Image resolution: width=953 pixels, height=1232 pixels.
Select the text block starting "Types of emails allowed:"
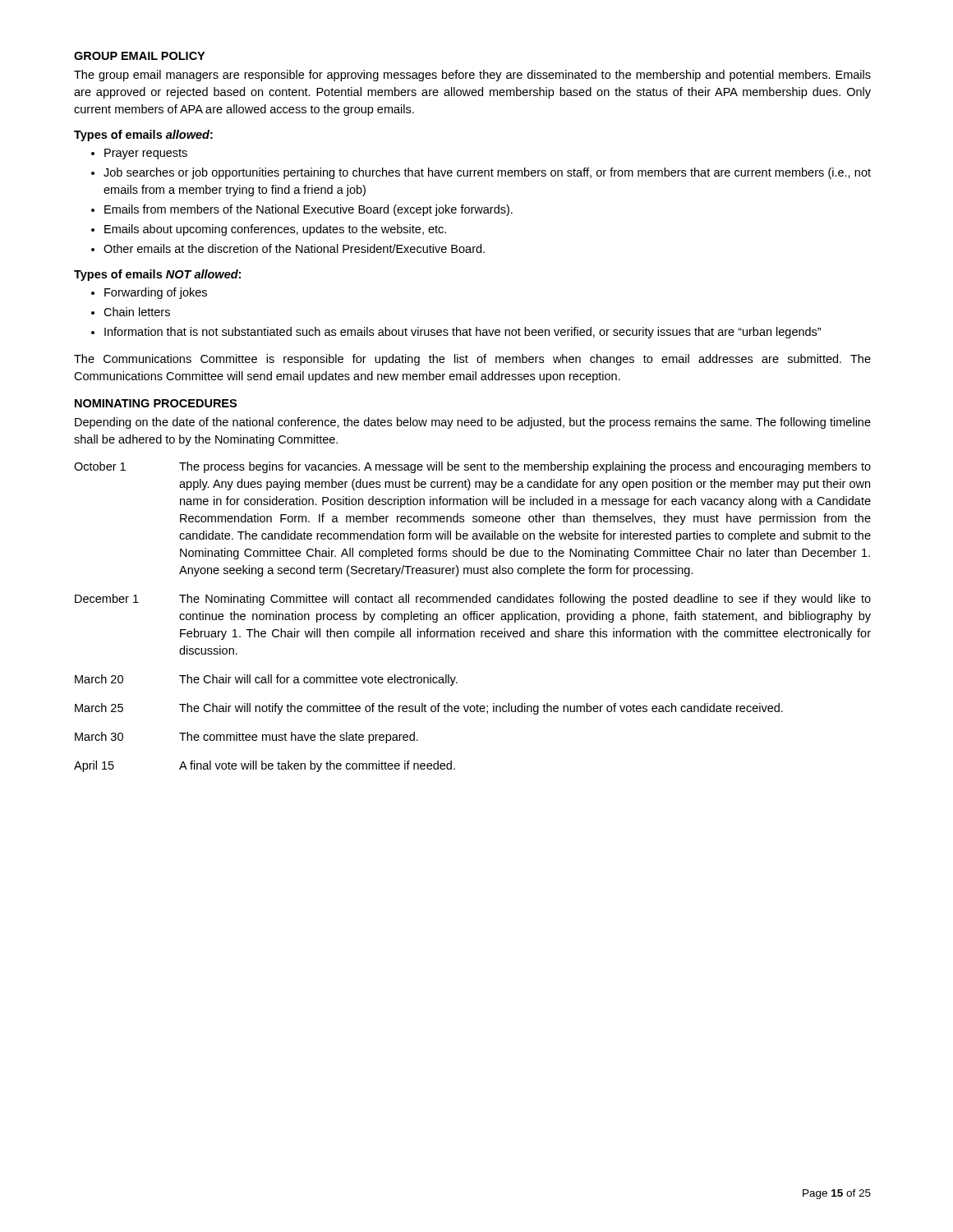(144, 135)
